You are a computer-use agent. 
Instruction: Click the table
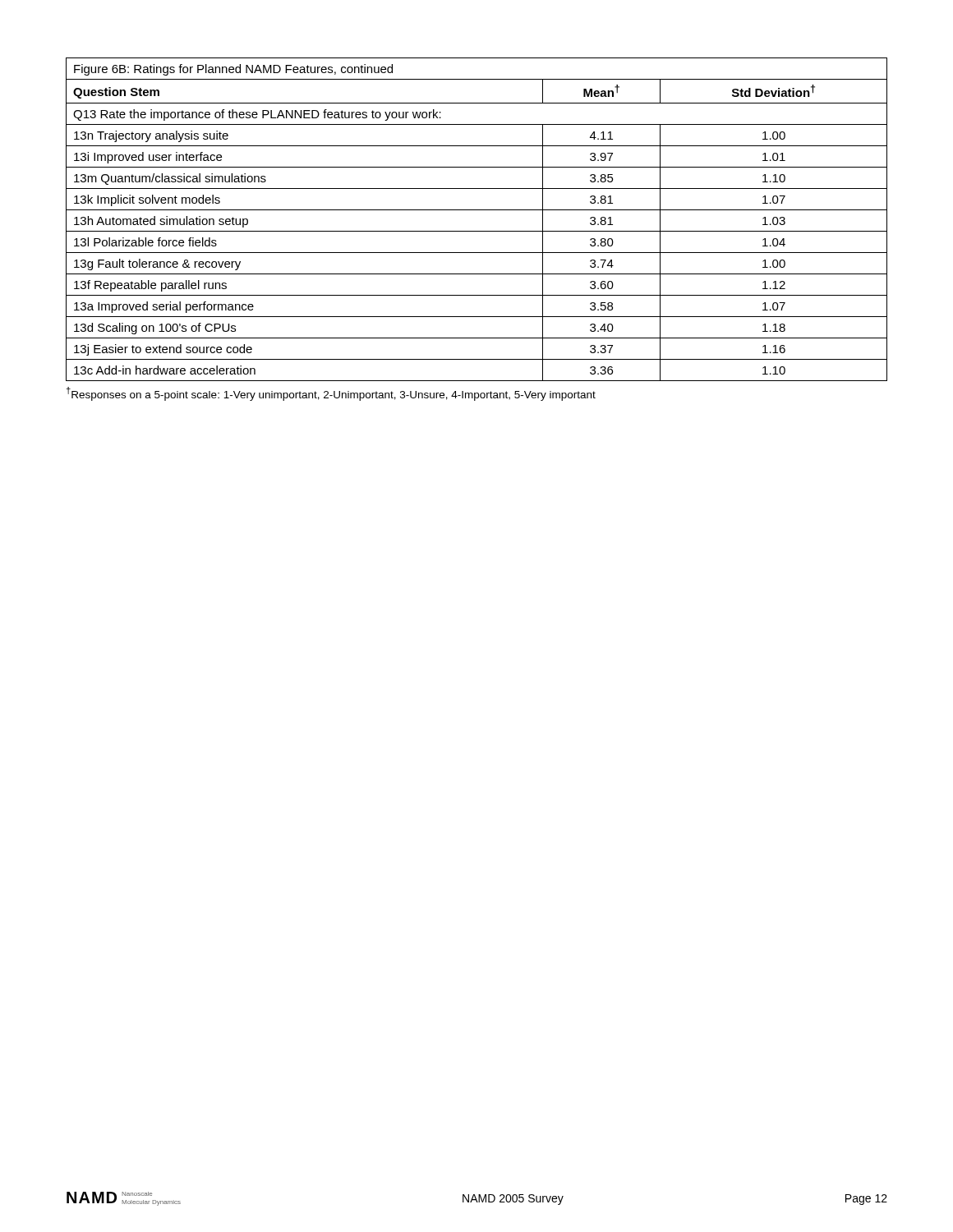point(476,219)
